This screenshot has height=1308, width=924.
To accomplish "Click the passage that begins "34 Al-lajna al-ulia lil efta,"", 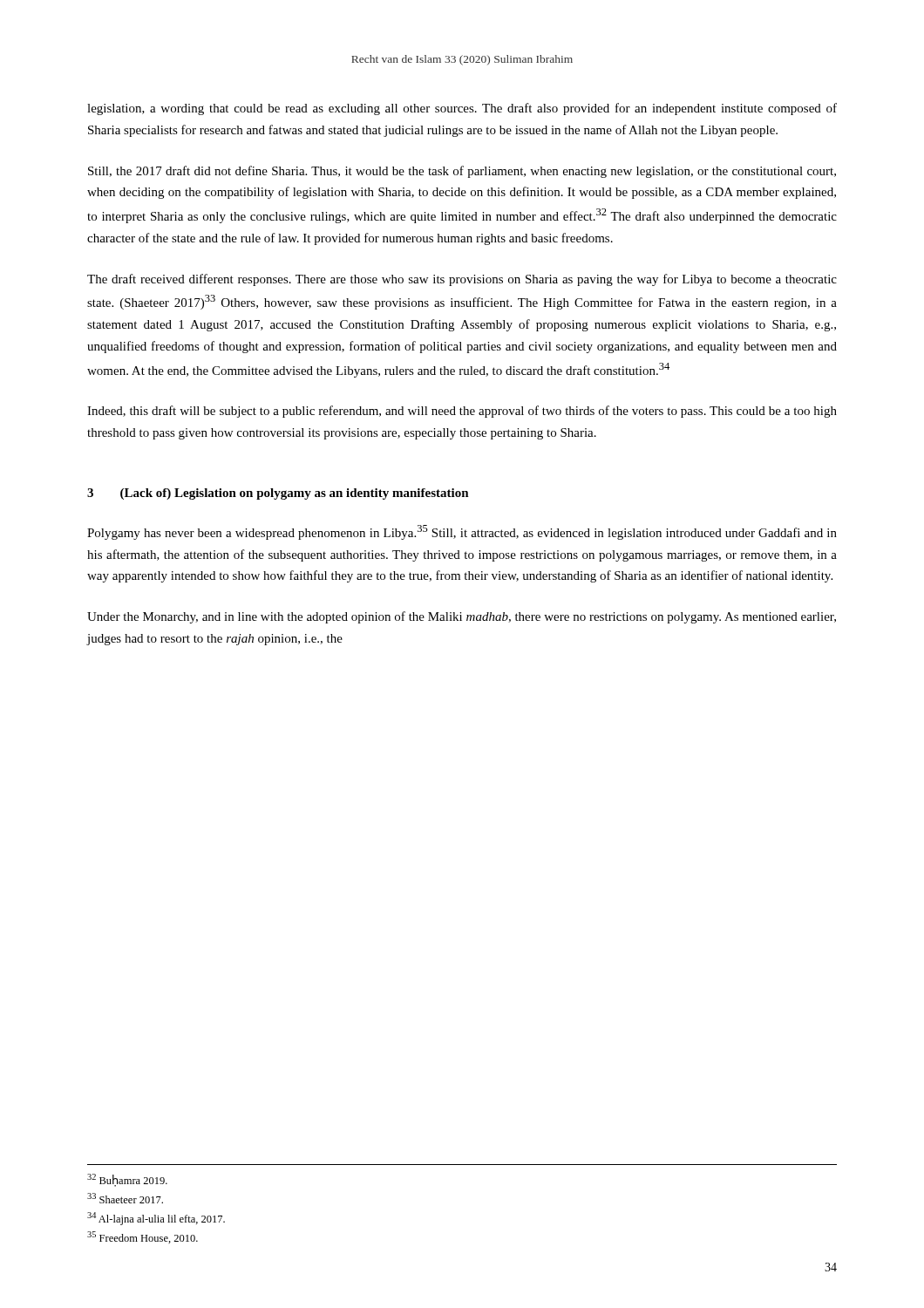I will pos(156,1218).
